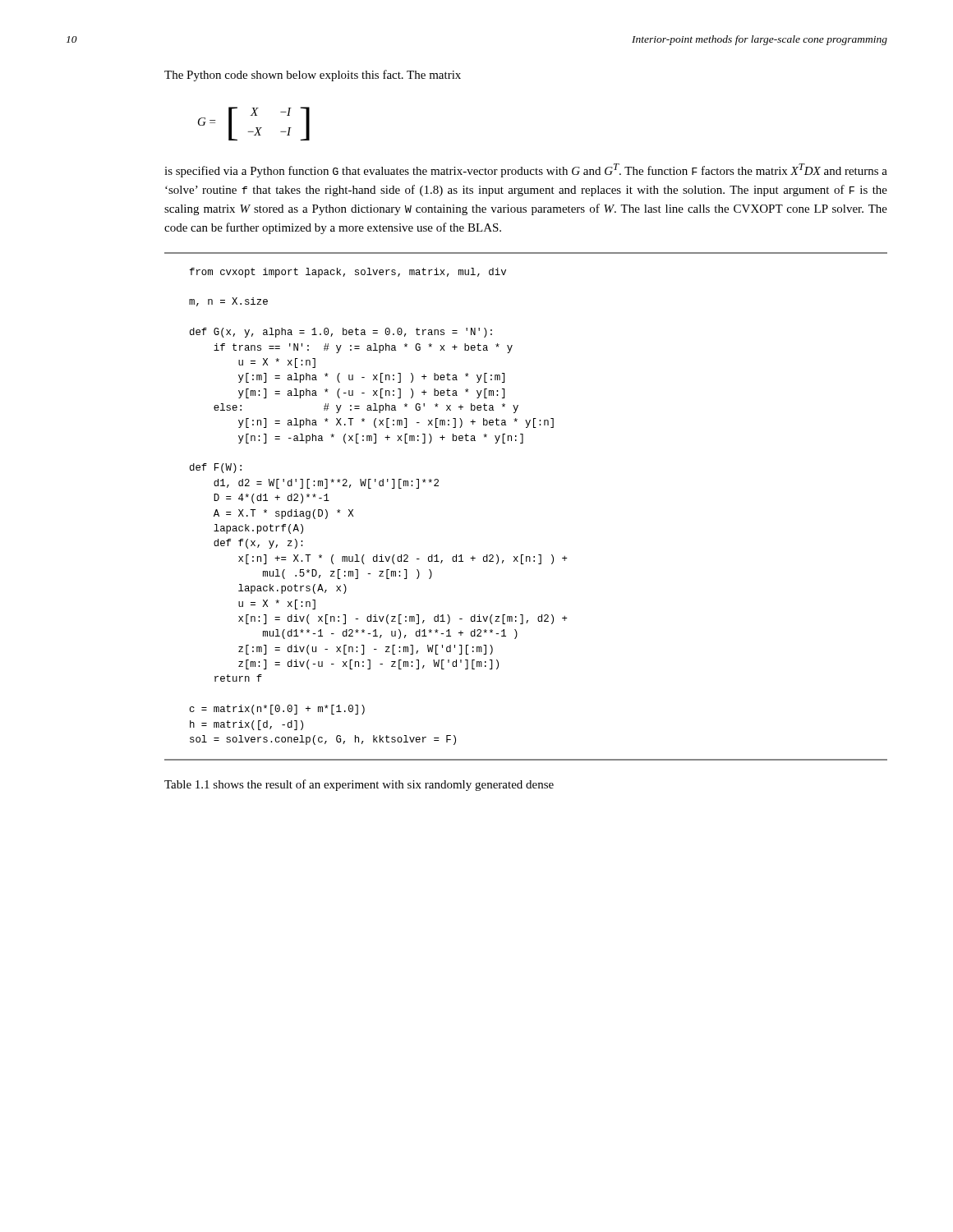The image size is (953, 1232).
Task: Navigate to the text block starting "is specified via a Python function G that"
Action: click(x=526, y=197)
